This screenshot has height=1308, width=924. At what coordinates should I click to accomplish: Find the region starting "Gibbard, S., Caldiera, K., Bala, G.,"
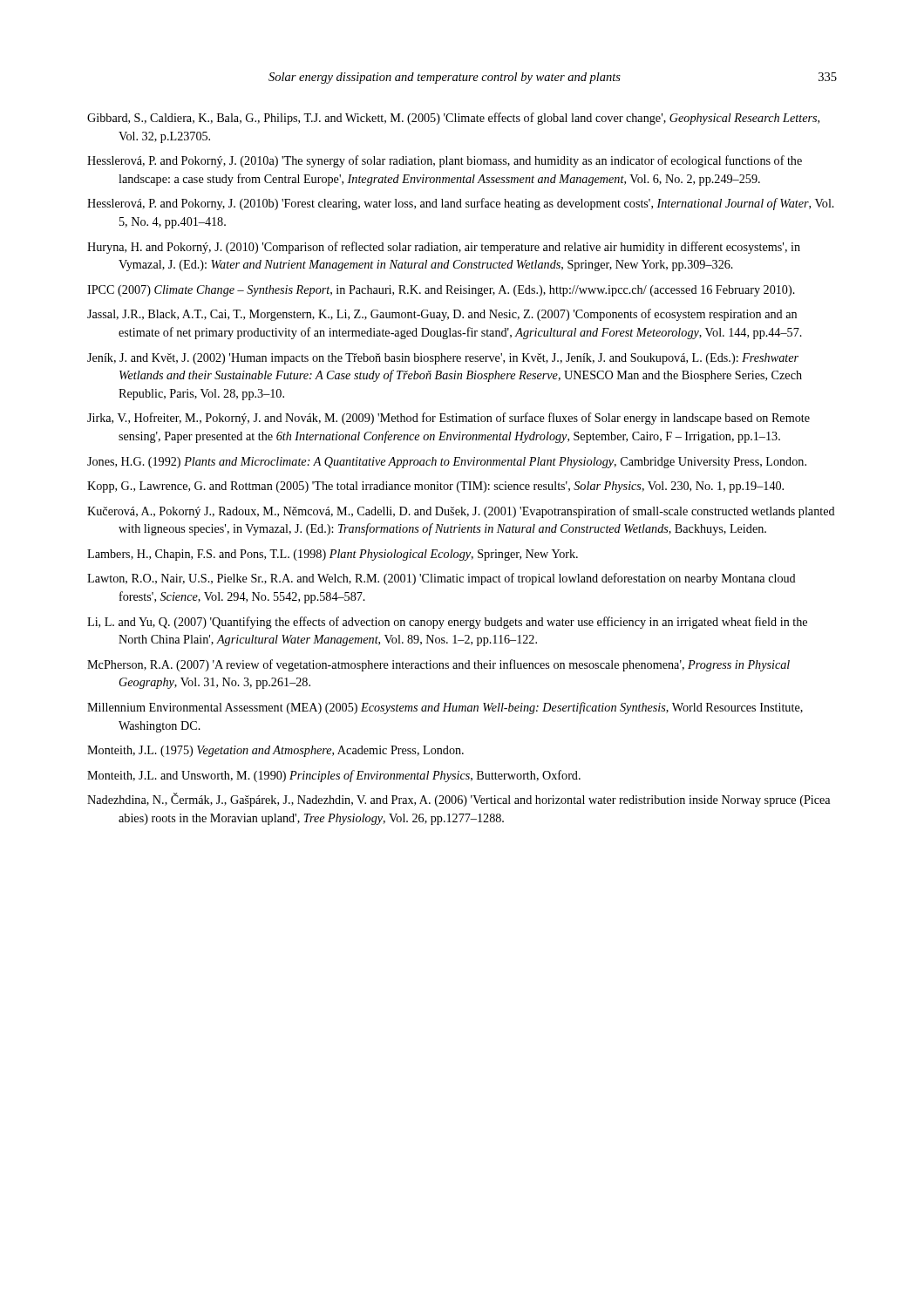[454, 127]
